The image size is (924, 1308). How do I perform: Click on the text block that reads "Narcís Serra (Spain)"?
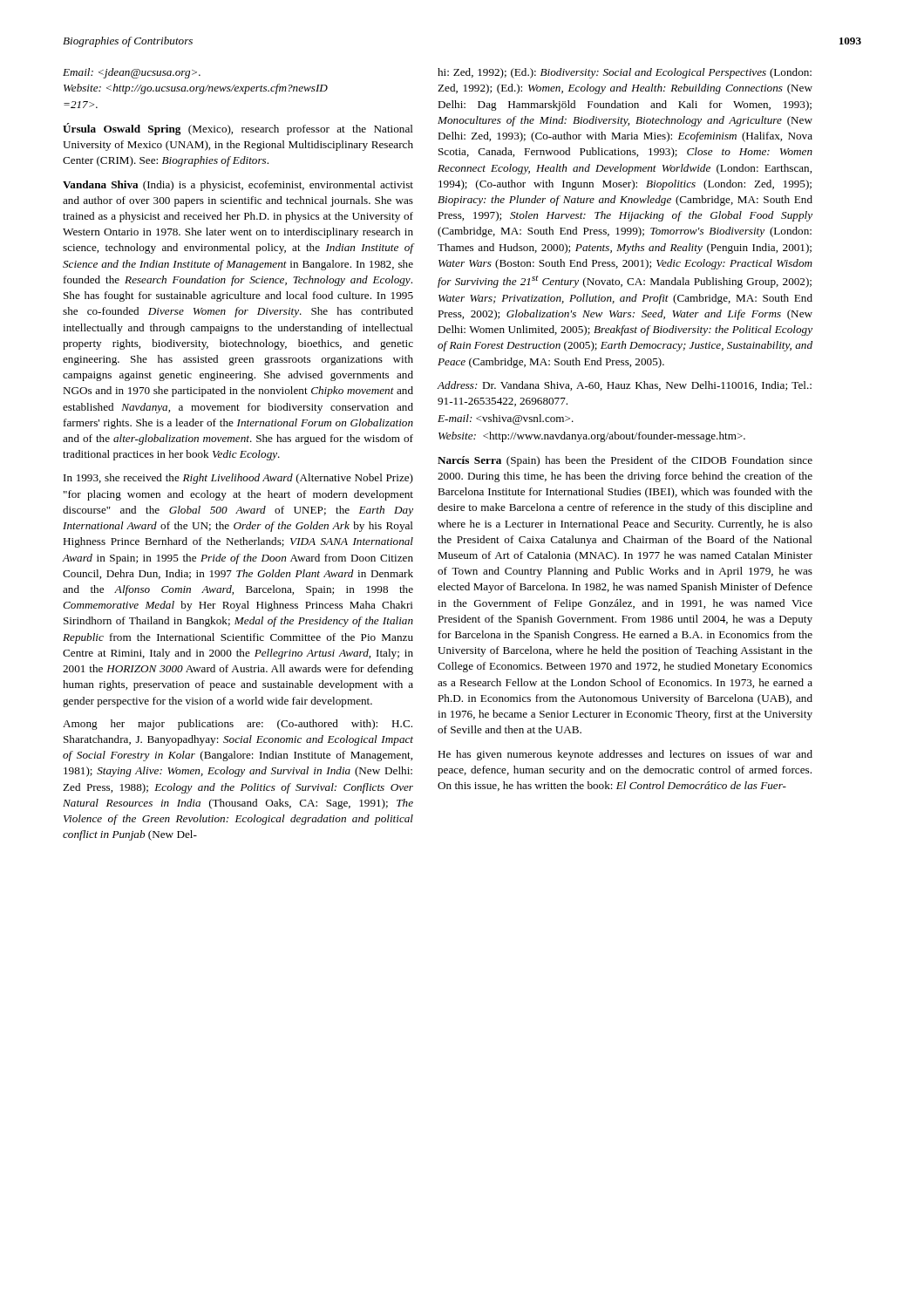click(x=625, y=595)
